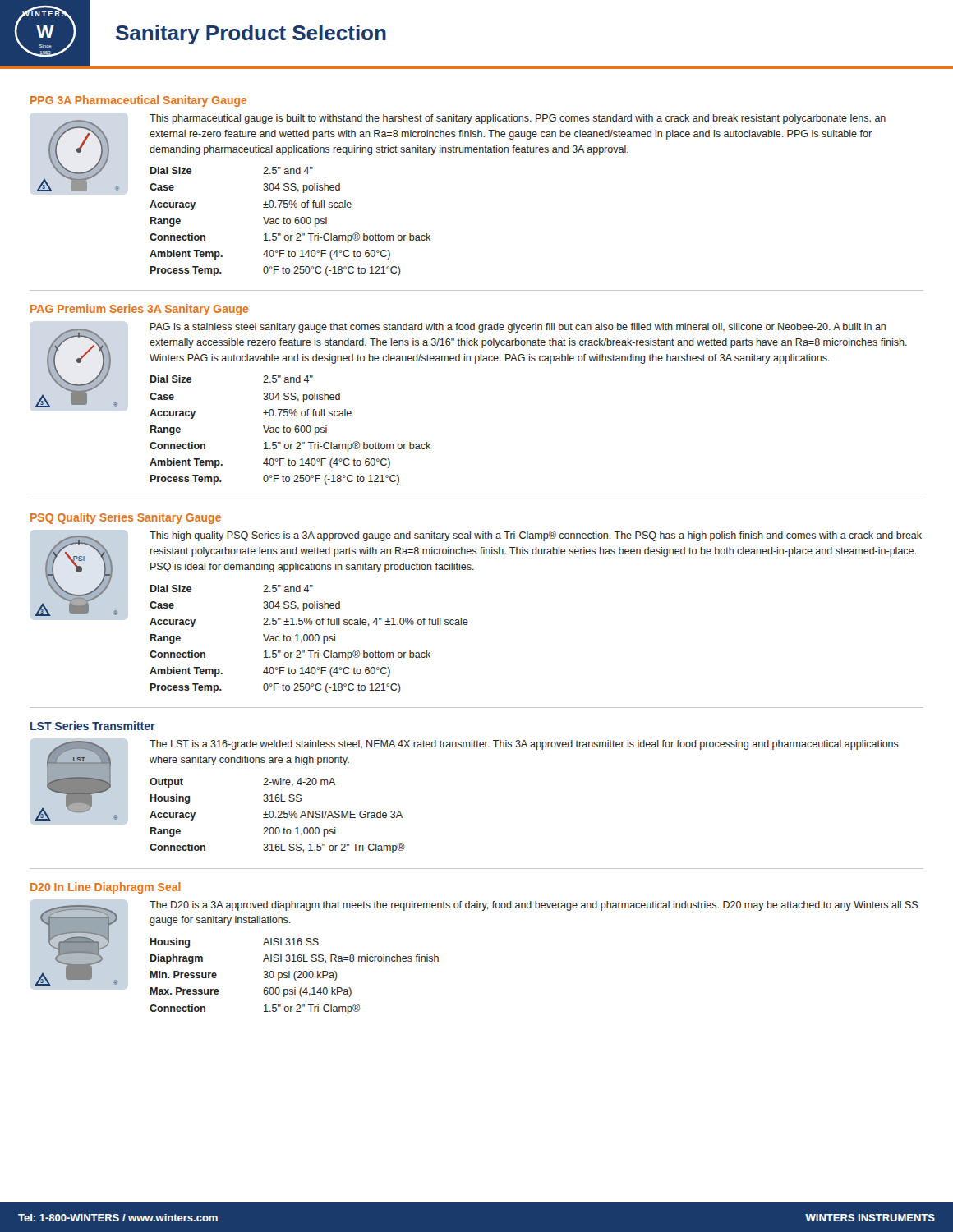Find the section header that reads "PAG Premium Series 3A Sanitary Gauge"

click(x=139, y=309)
